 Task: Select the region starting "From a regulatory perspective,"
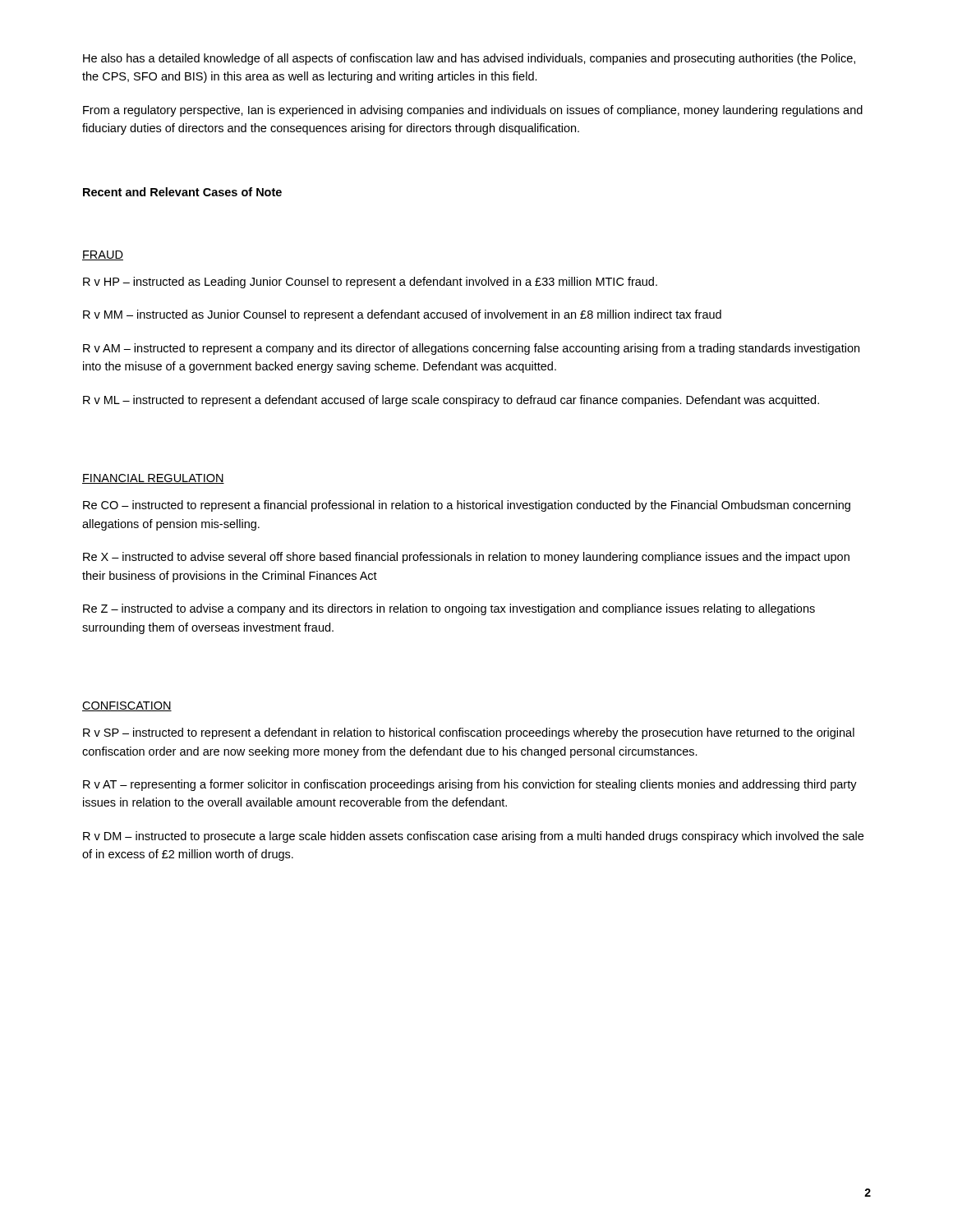472,119
